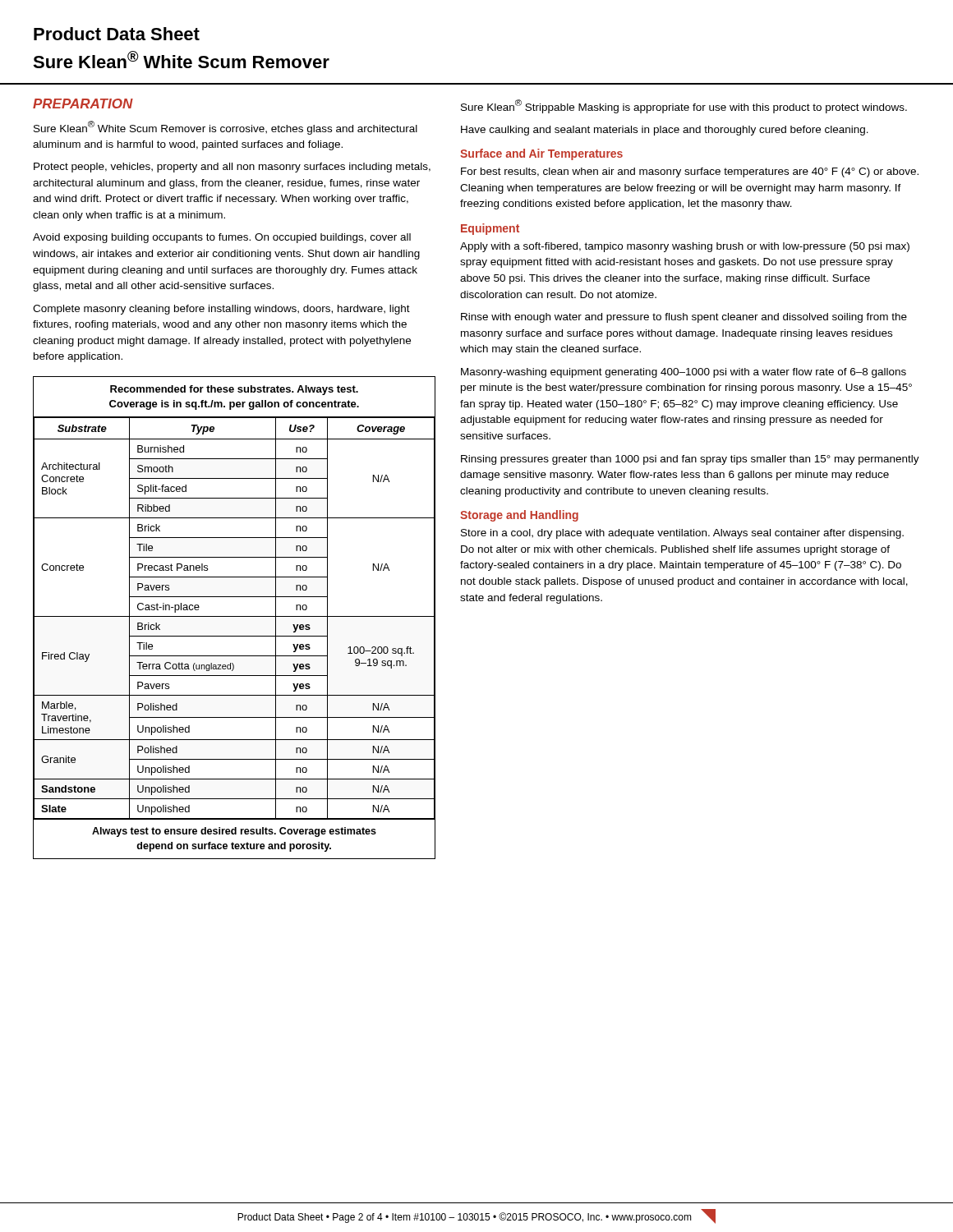Screen dimensions: 1232x953
Task: Navigate to the element starting "Rinse with enough water"
Action: click(x=690, y=333)
